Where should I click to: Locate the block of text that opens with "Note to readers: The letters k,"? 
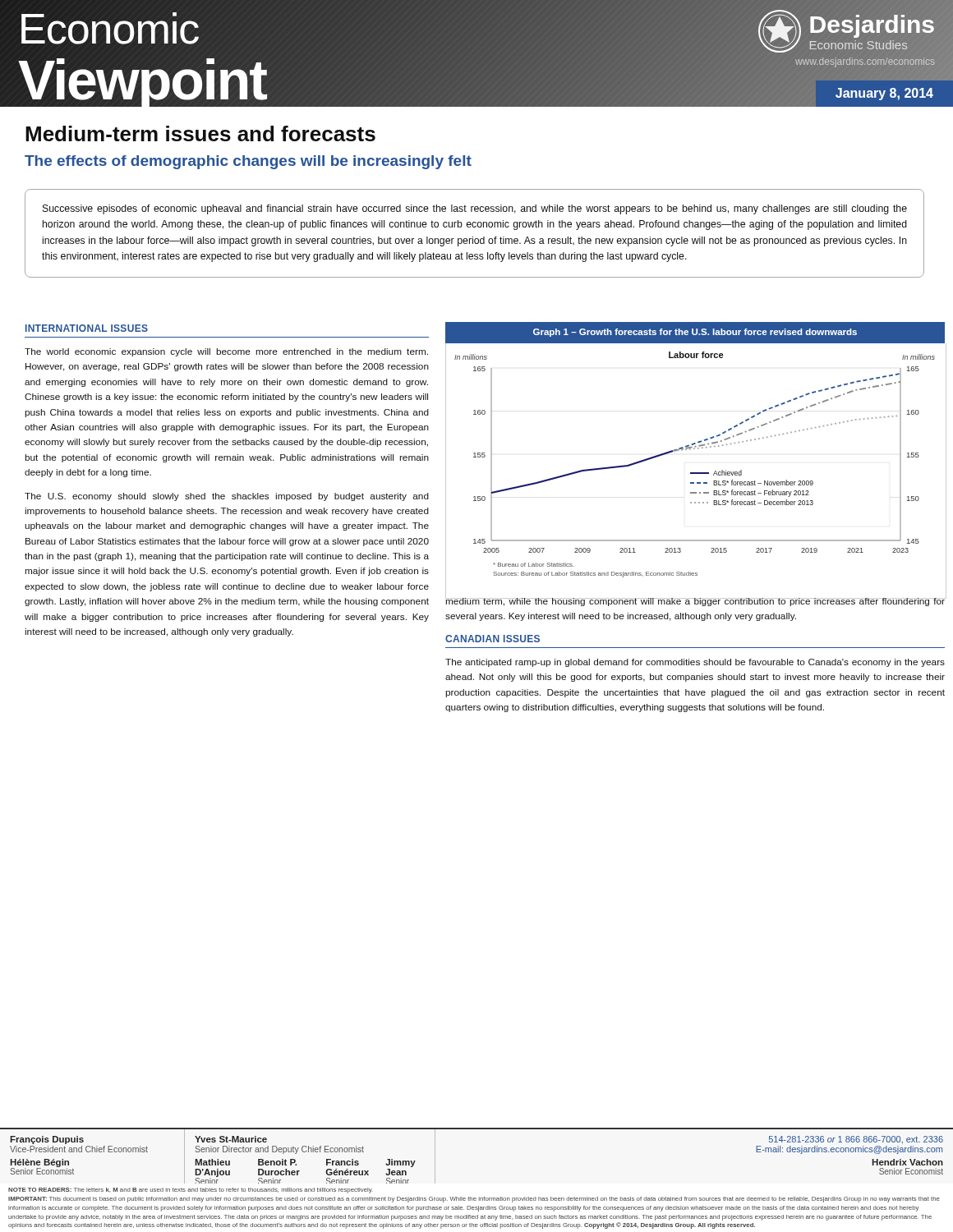click(474, 1208)
